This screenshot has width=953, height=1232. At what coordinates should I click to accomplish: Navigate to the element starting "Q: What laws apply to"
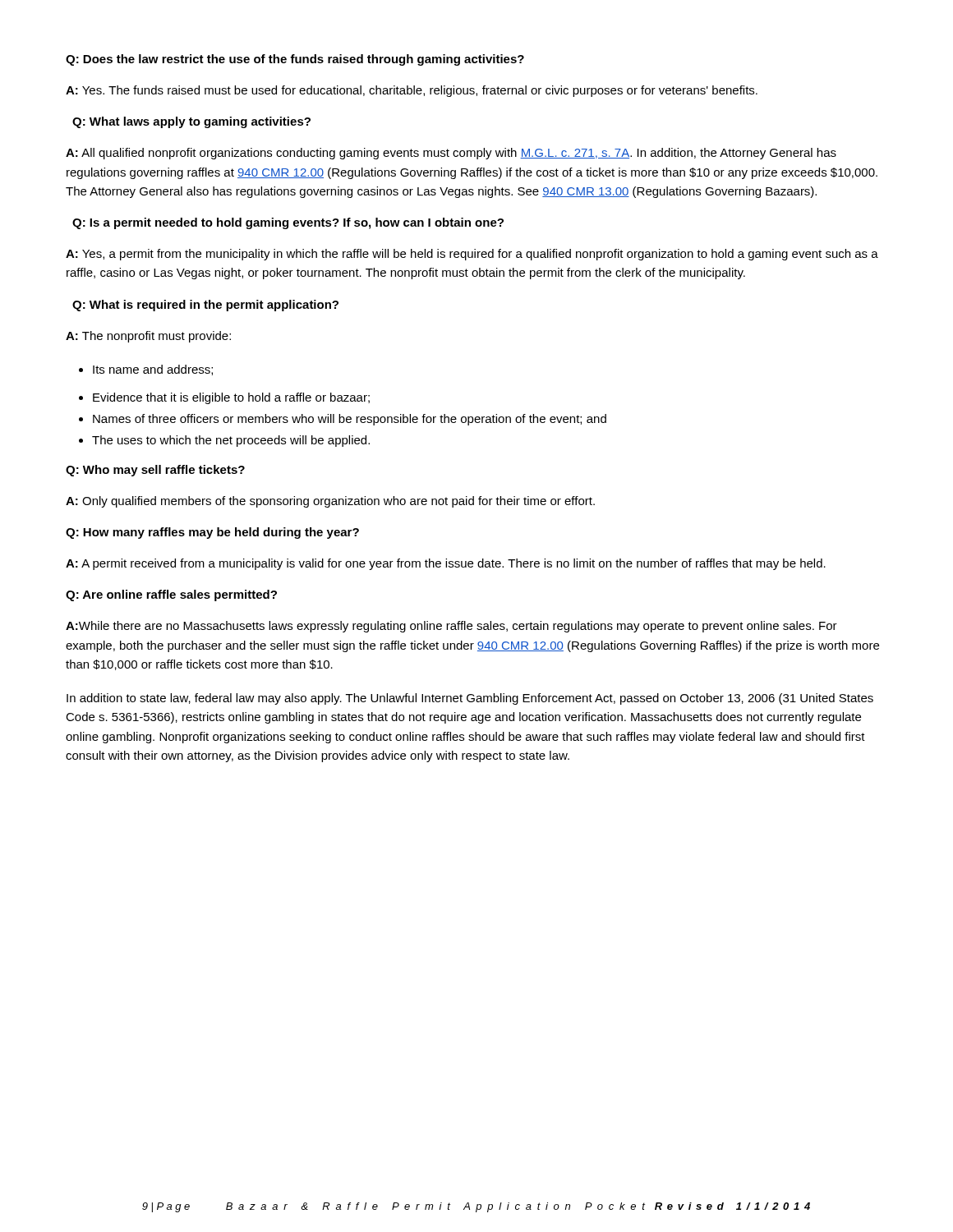[x=191, y=122]
